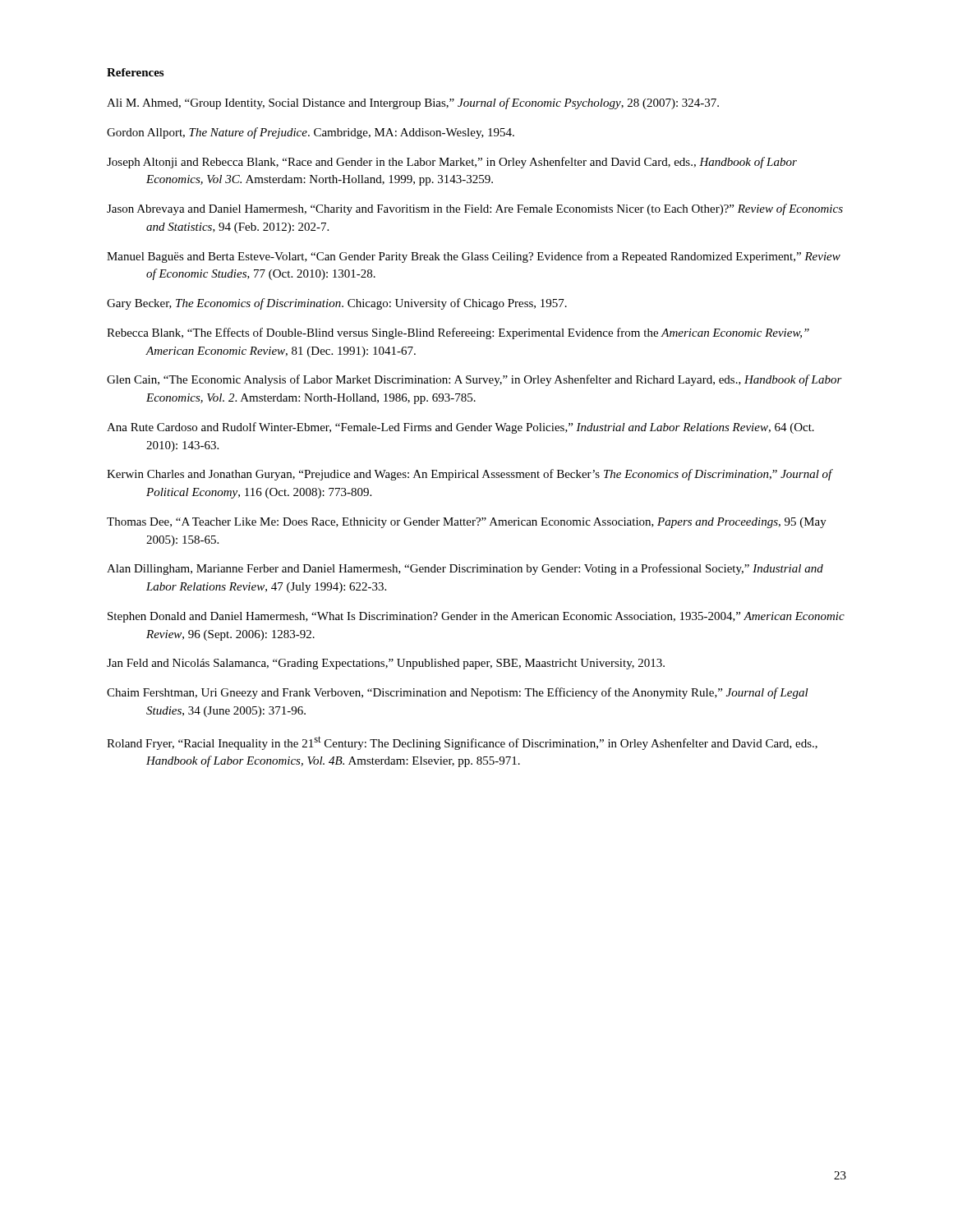This screenshot has height=1232, width=953.
Task: Locate the block of text that opens with "Jason Abrevaya and Daniel Hamermesh, “Charity and Favoritism"
Action: [x=475, y=218]
